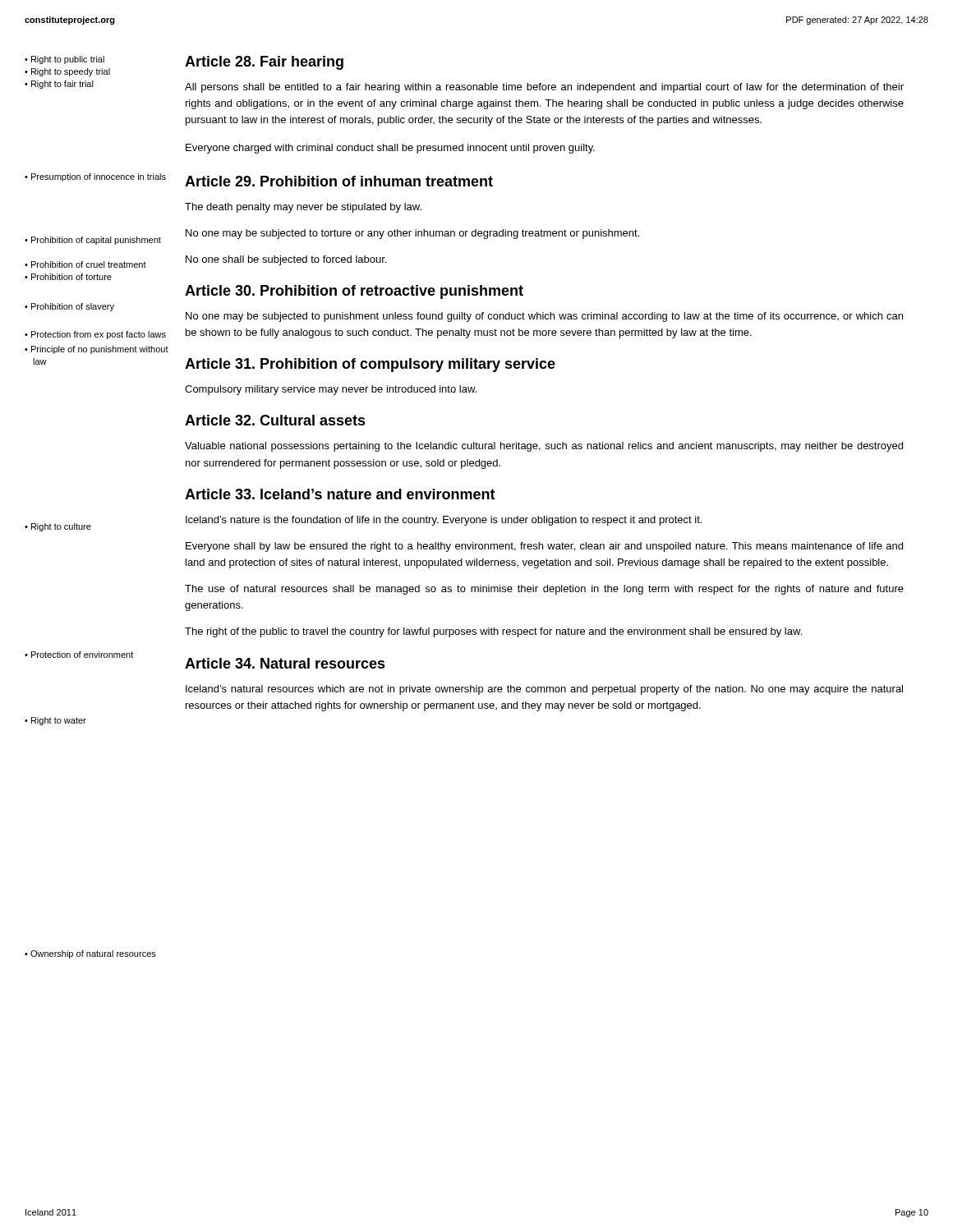The width and height of the screenshot is (953, 1232).
Task: Point to the region starting "Article 32. Cultural assets"
Action: (x=275, y=421)
